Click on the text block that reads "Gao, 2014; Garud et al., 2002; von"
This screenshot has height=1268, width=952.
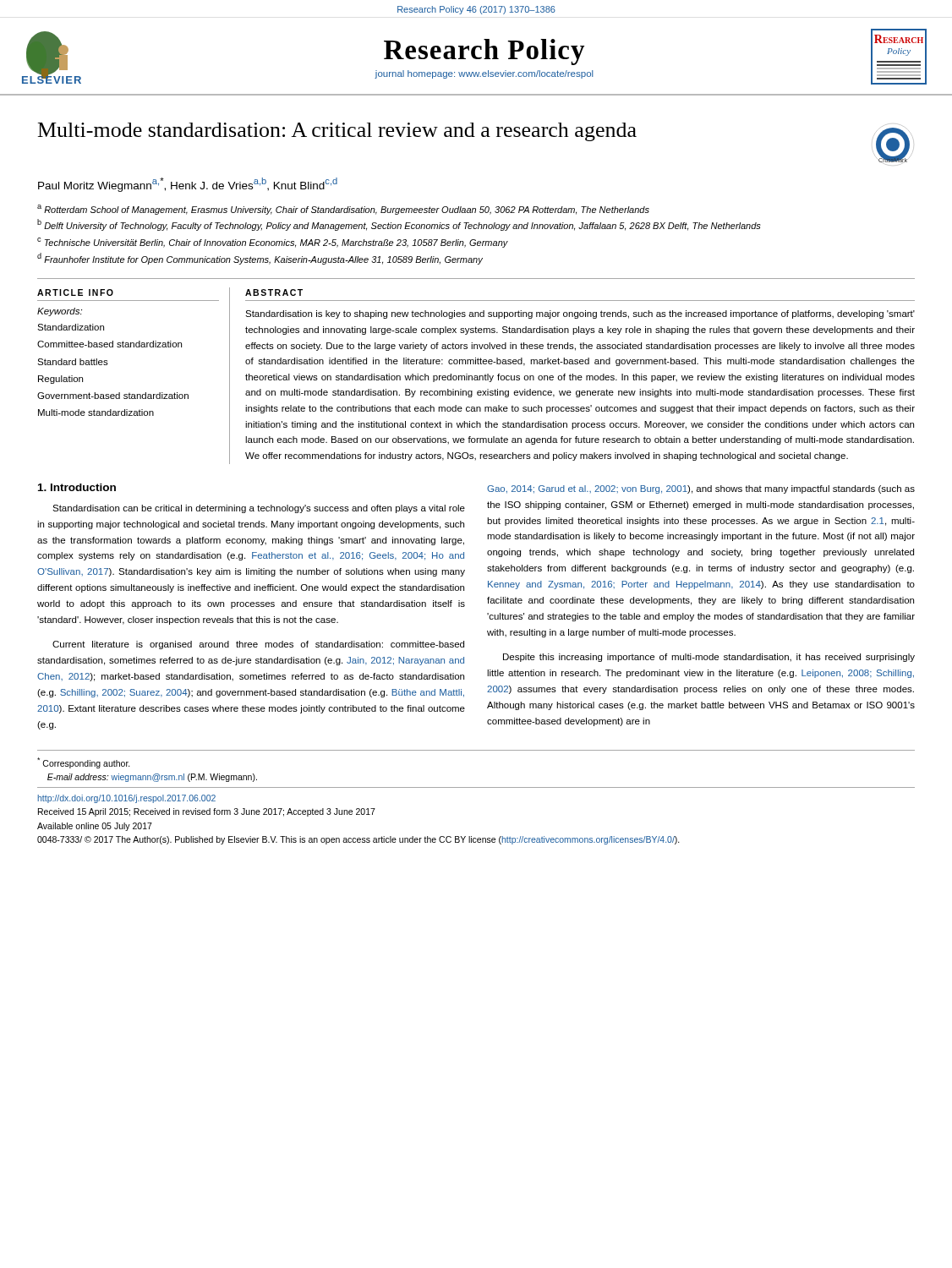701,560
